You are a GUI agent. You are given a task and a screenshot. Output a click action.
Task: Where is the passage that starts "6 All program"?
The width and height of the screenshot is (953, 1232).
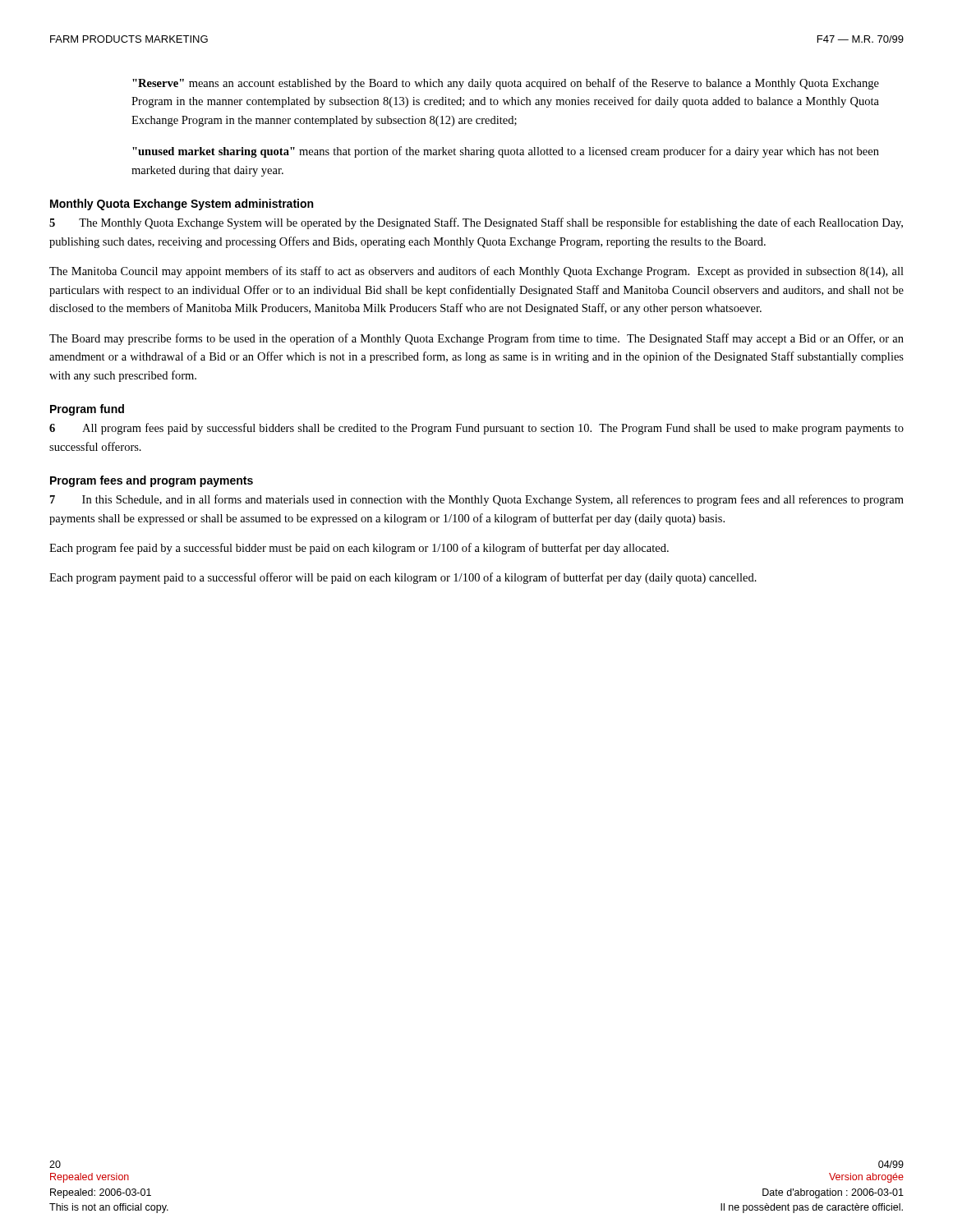[x=476, y=437]
